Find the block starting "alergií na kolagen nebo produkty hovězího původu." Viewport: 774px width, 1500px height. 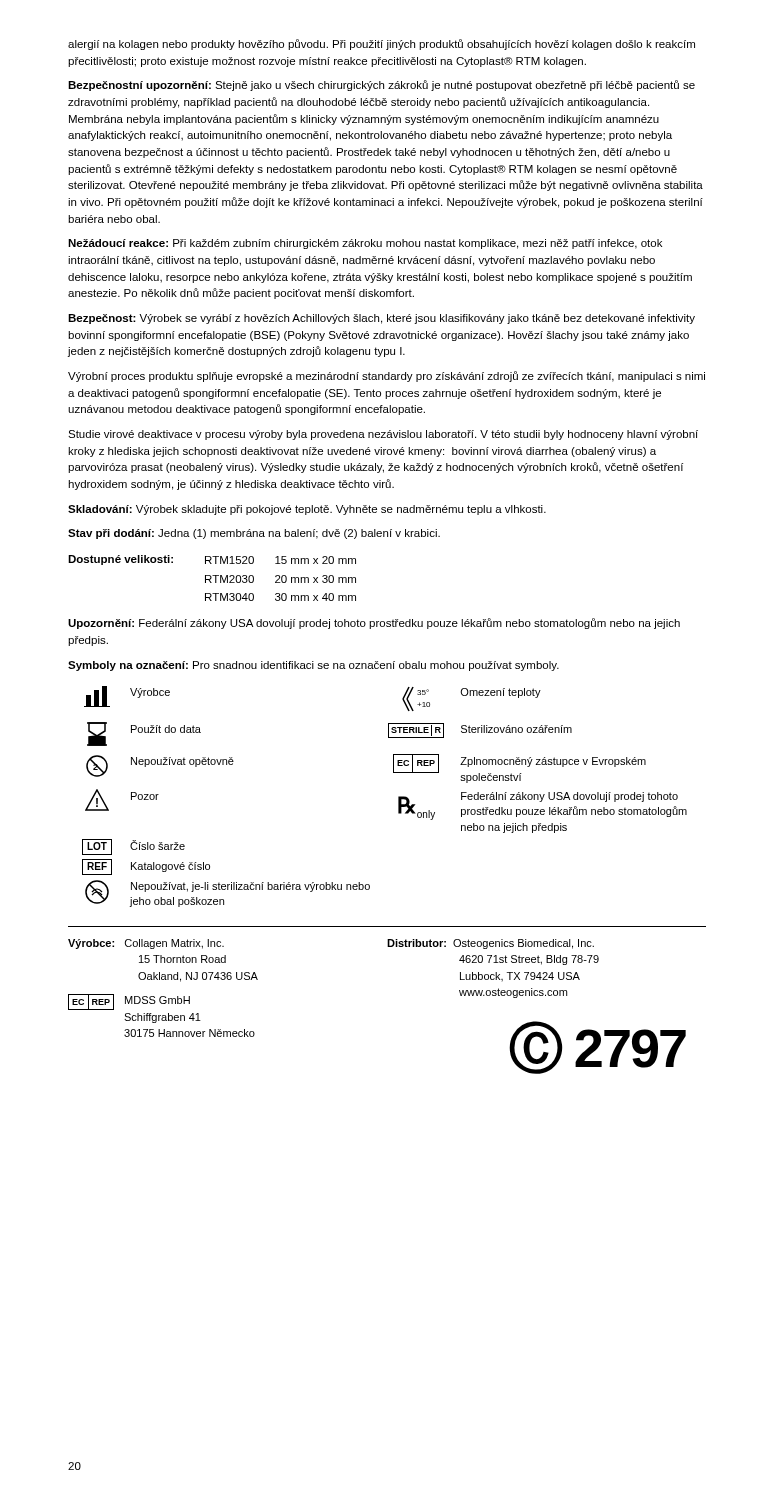[x=382, y=52]
